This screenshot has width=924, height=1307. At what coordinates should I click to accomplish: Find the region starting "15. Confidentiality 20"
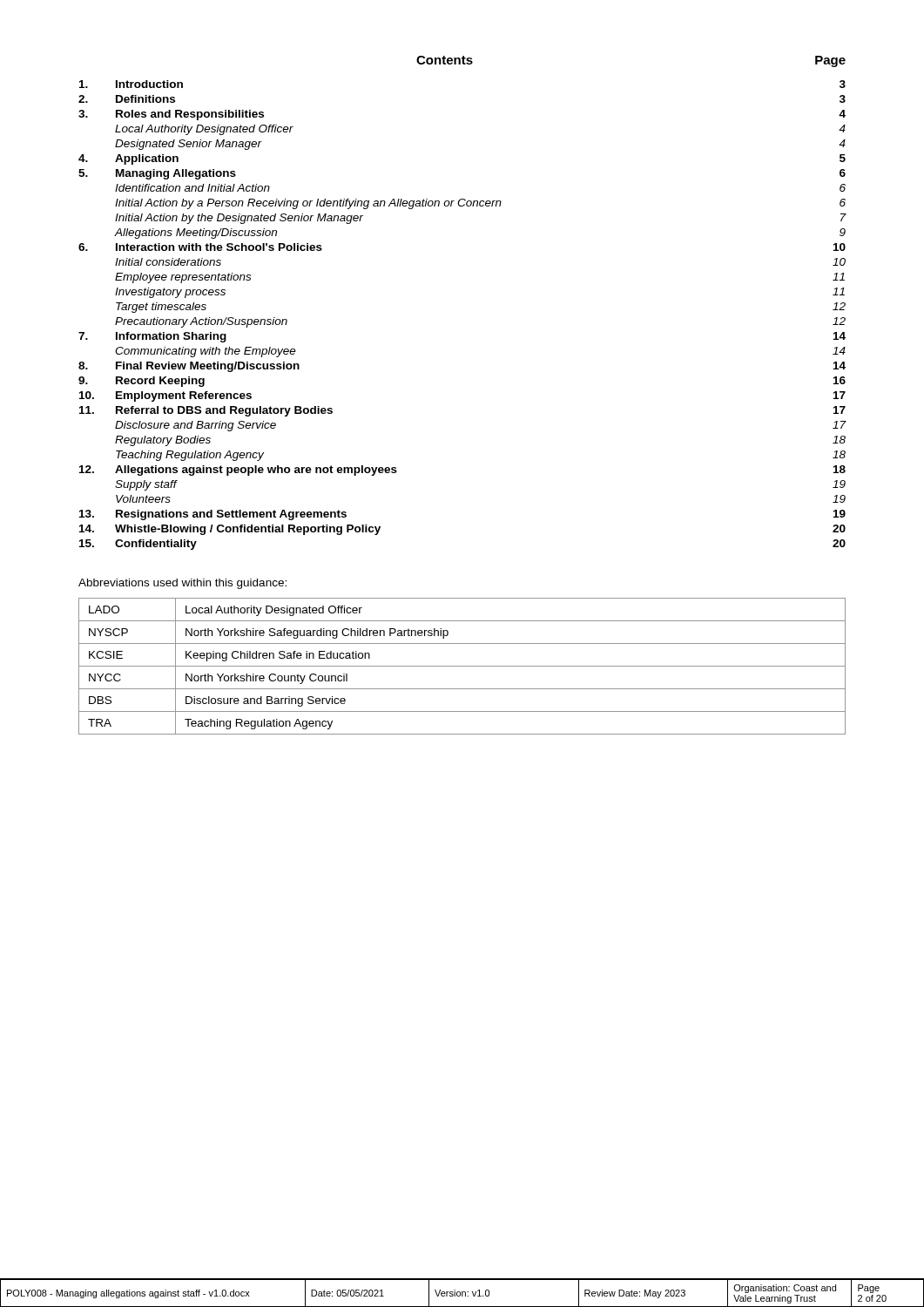[155, 544]
